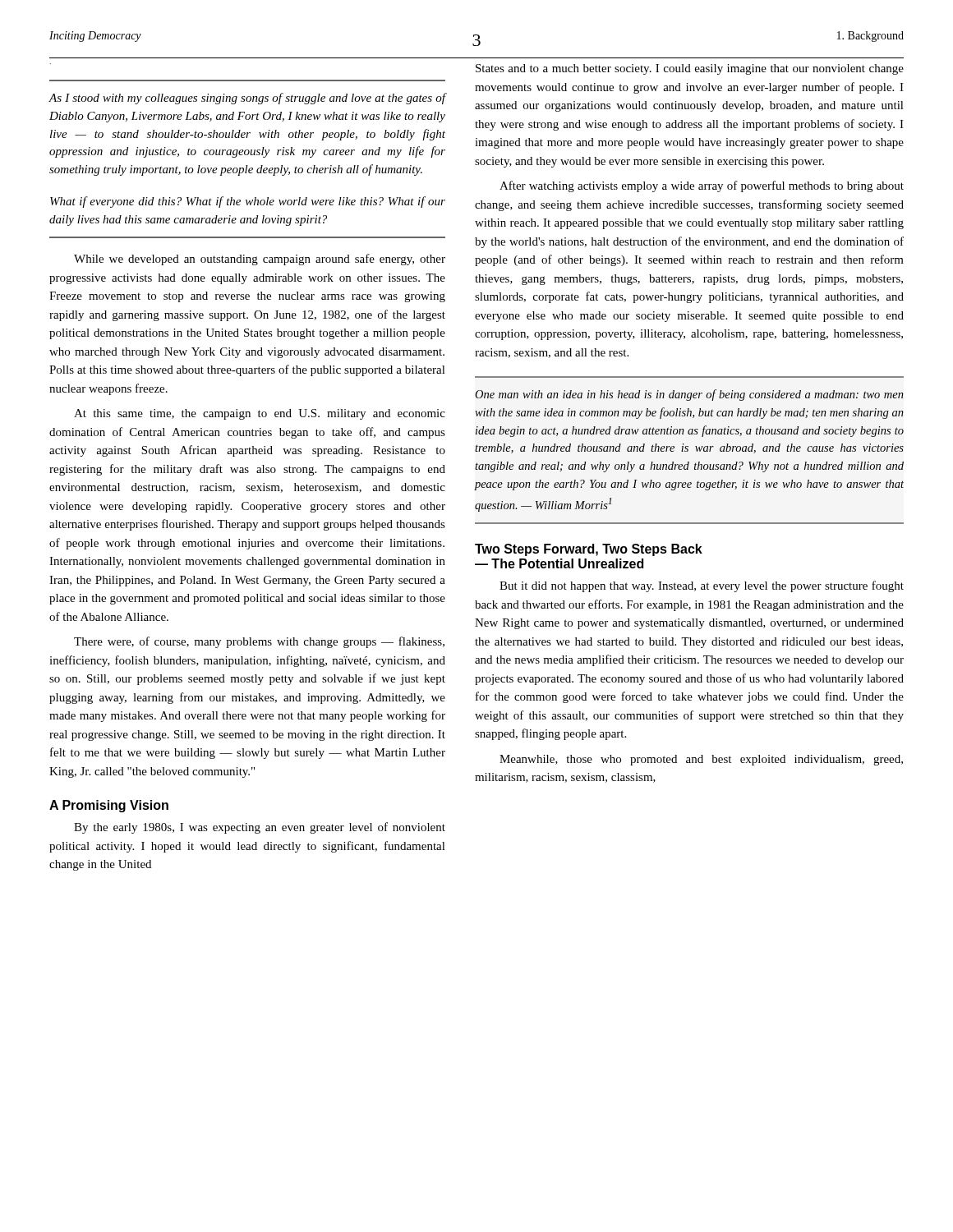
Task: Click the passage that begins "Meanwhile, those who promoted and best"
Action: tap(689, 768)
